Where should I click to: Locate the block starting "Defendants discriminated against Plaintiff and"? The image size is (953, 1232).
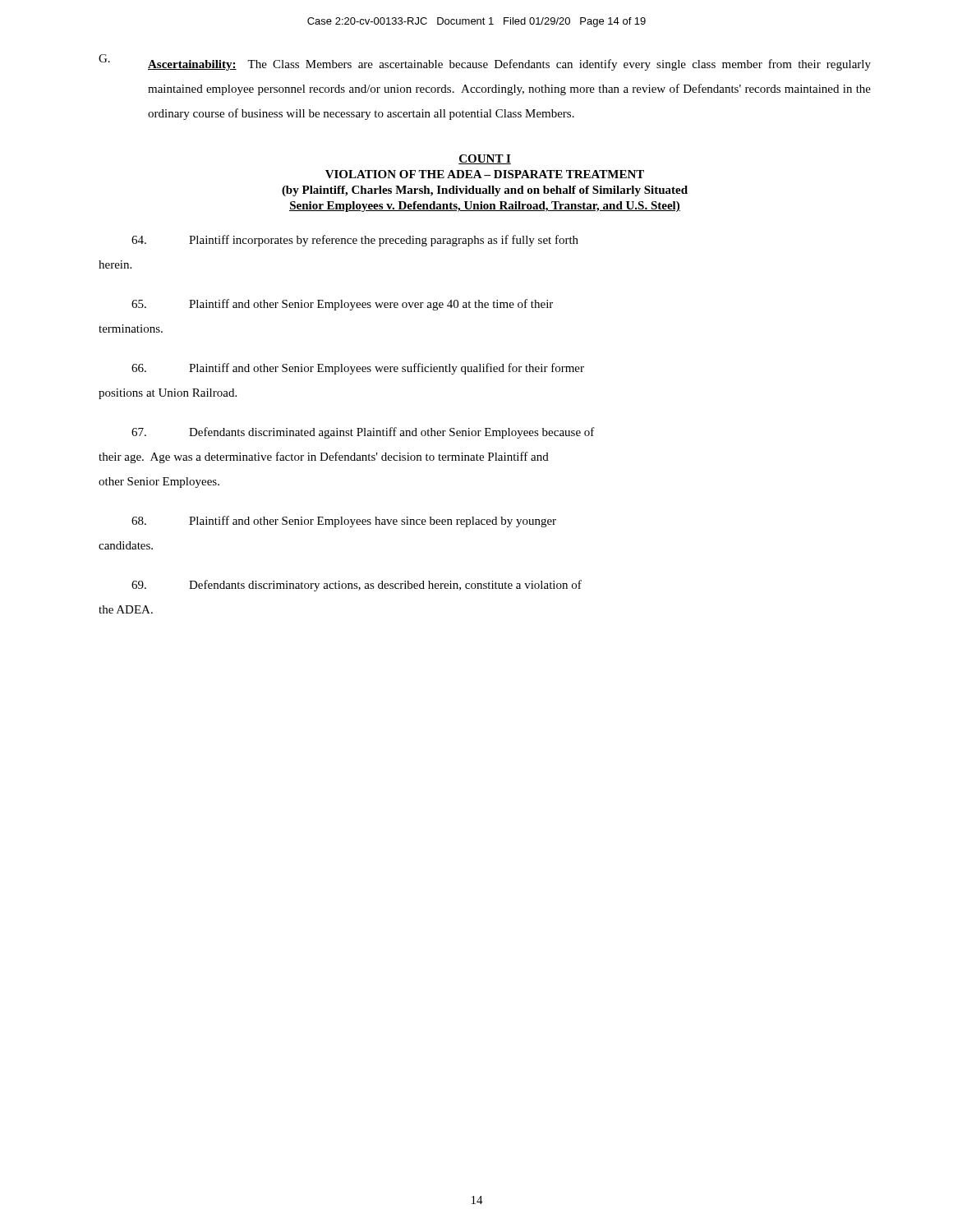(485, 457)
